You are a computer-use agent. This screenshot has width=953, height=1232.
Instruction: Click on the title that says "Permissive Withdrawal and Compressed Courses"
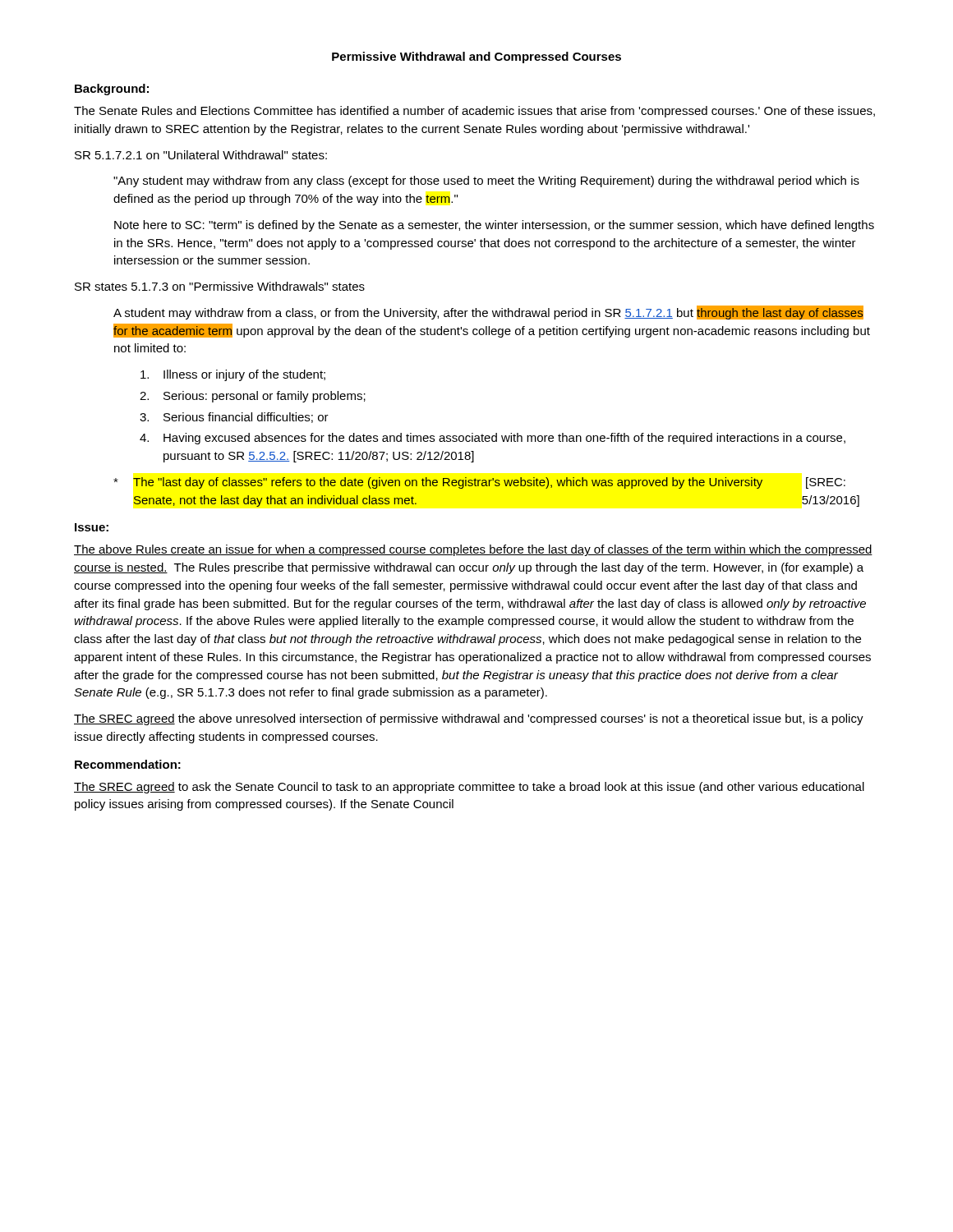click(x=476, y=56)
